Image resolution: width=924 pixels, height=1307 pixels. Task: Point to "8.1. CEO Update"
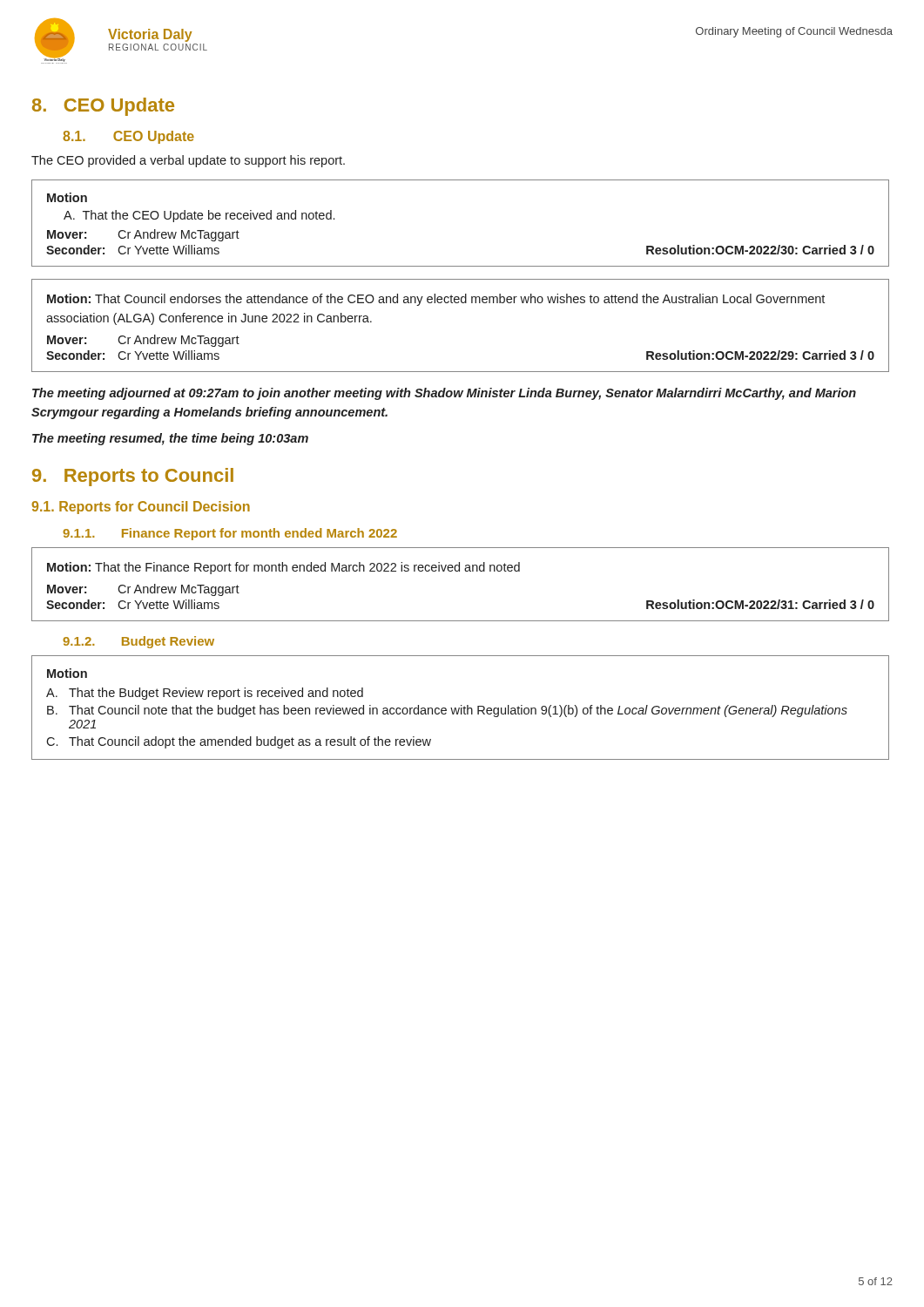(129, 136)
